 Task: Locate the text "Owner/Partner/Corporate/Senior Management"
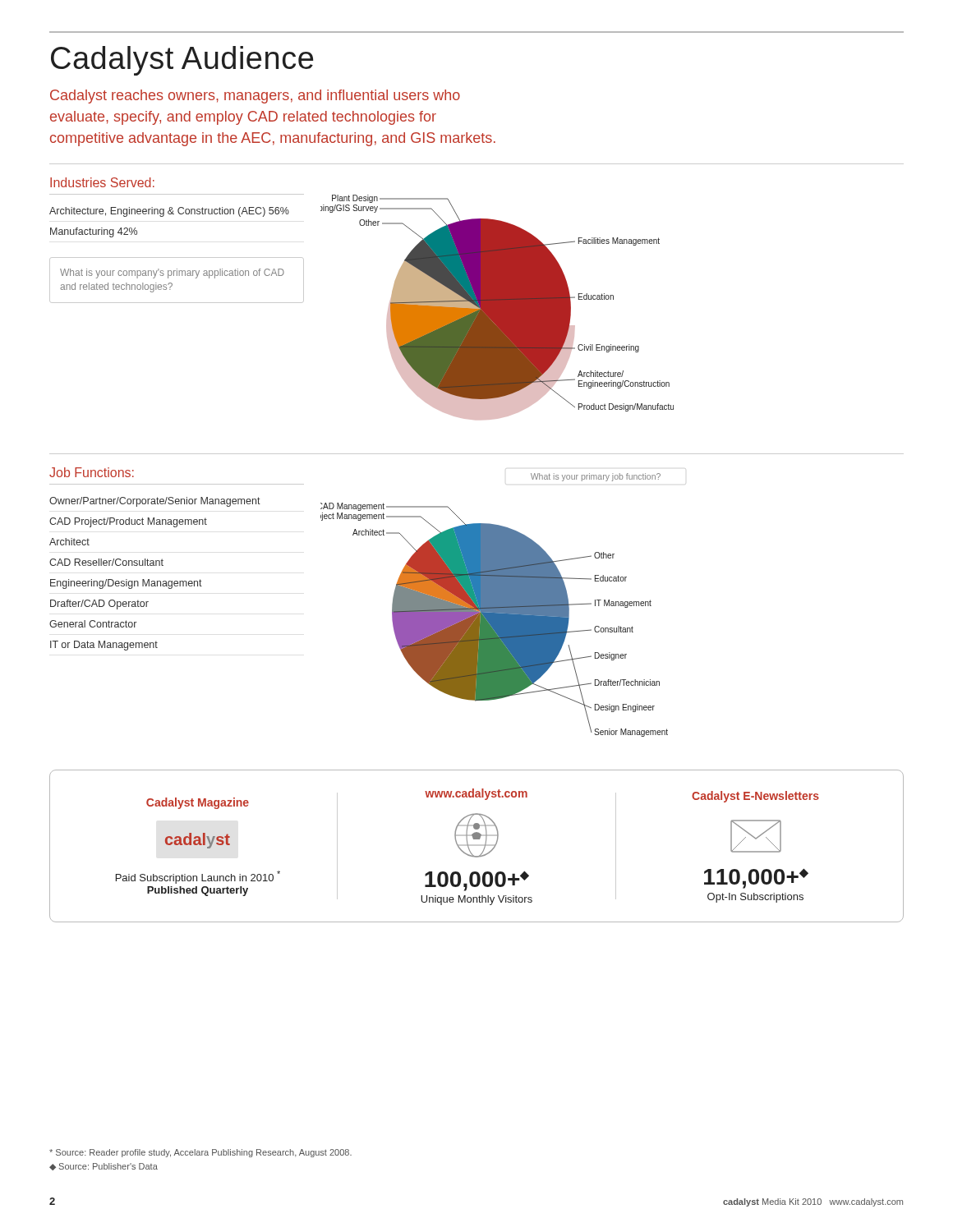click(x=155, y=501)
